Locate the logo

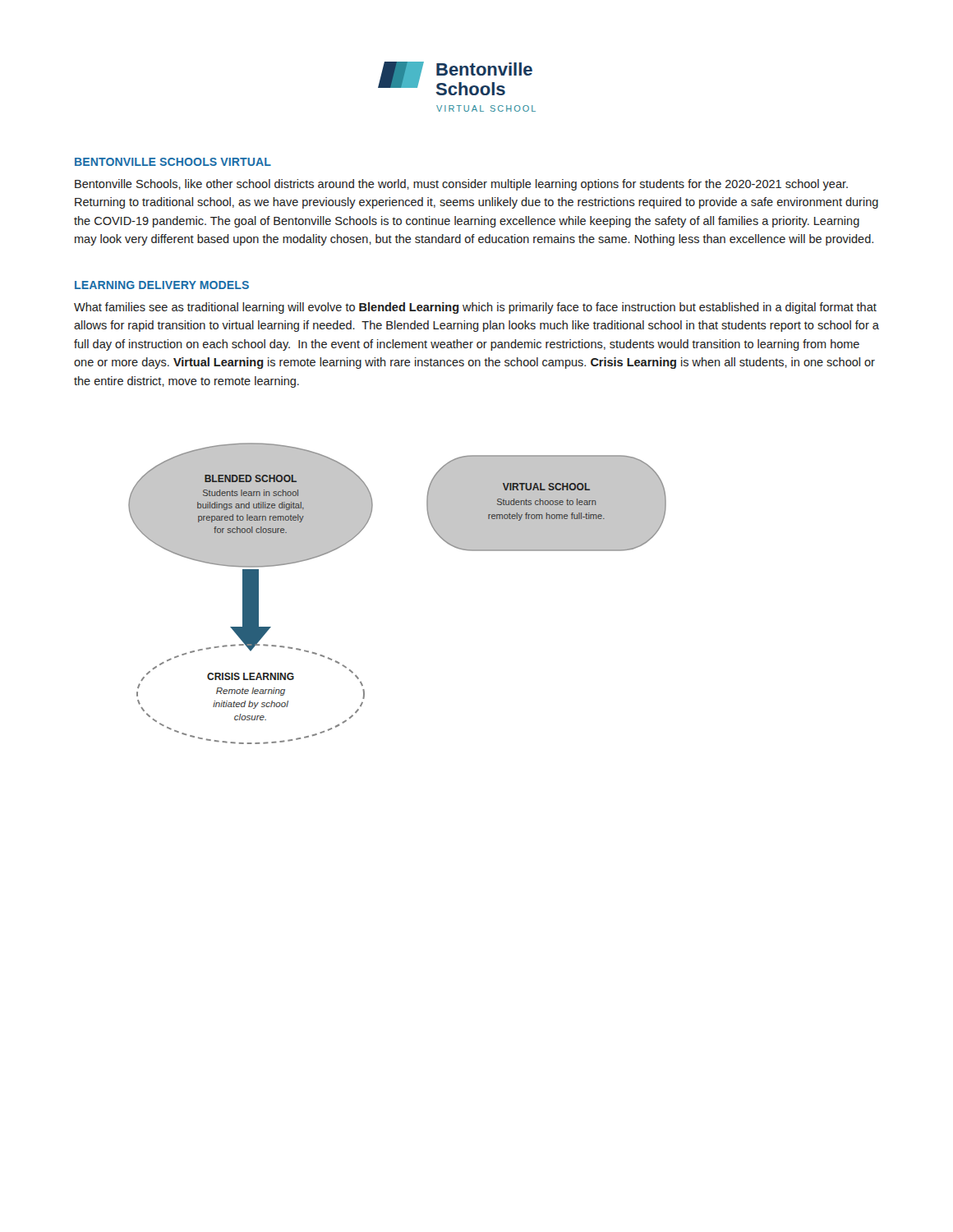(476, 87)
